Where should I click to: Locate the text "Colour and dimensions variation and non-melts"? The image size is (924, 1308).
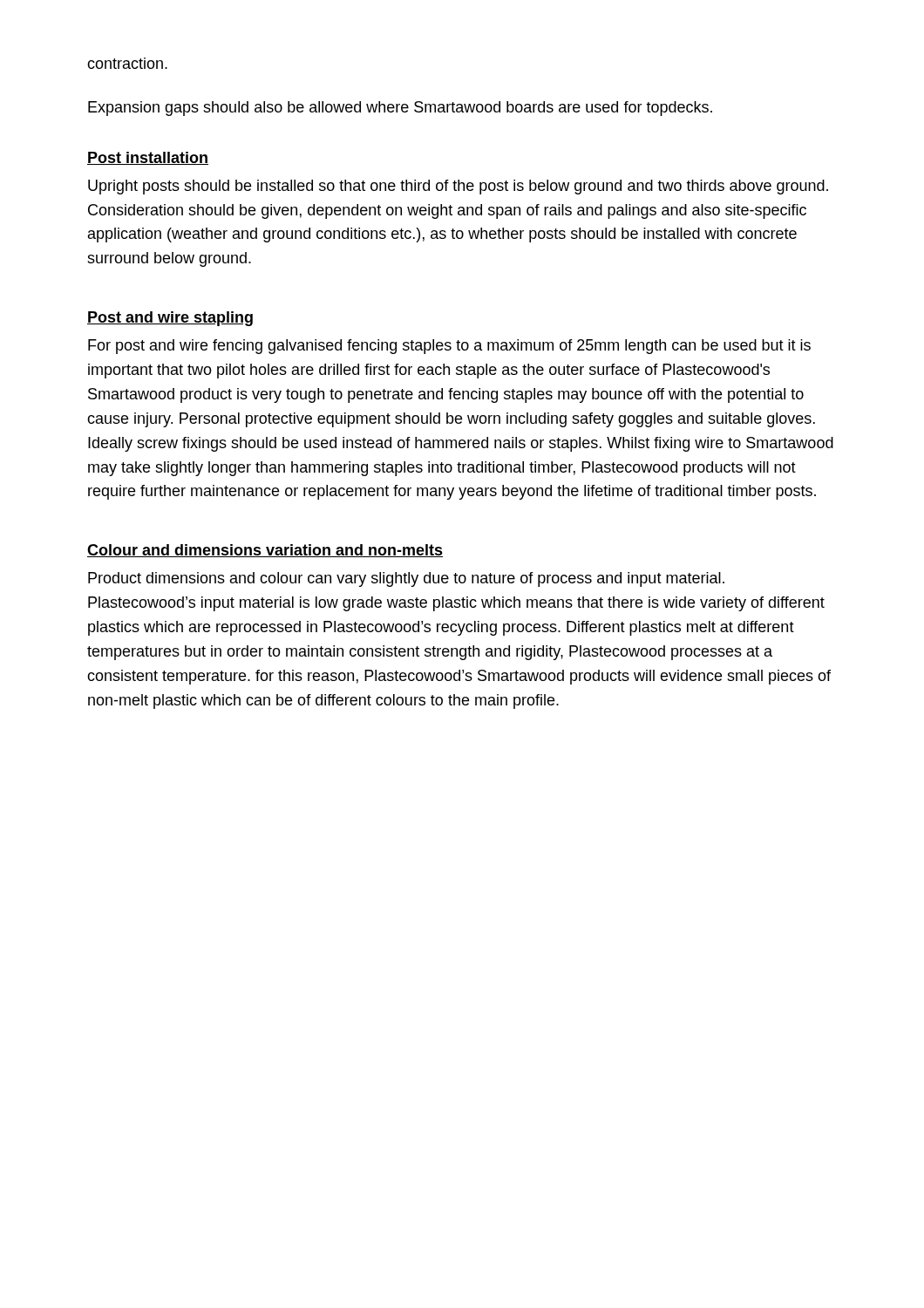tap(265, 551)
